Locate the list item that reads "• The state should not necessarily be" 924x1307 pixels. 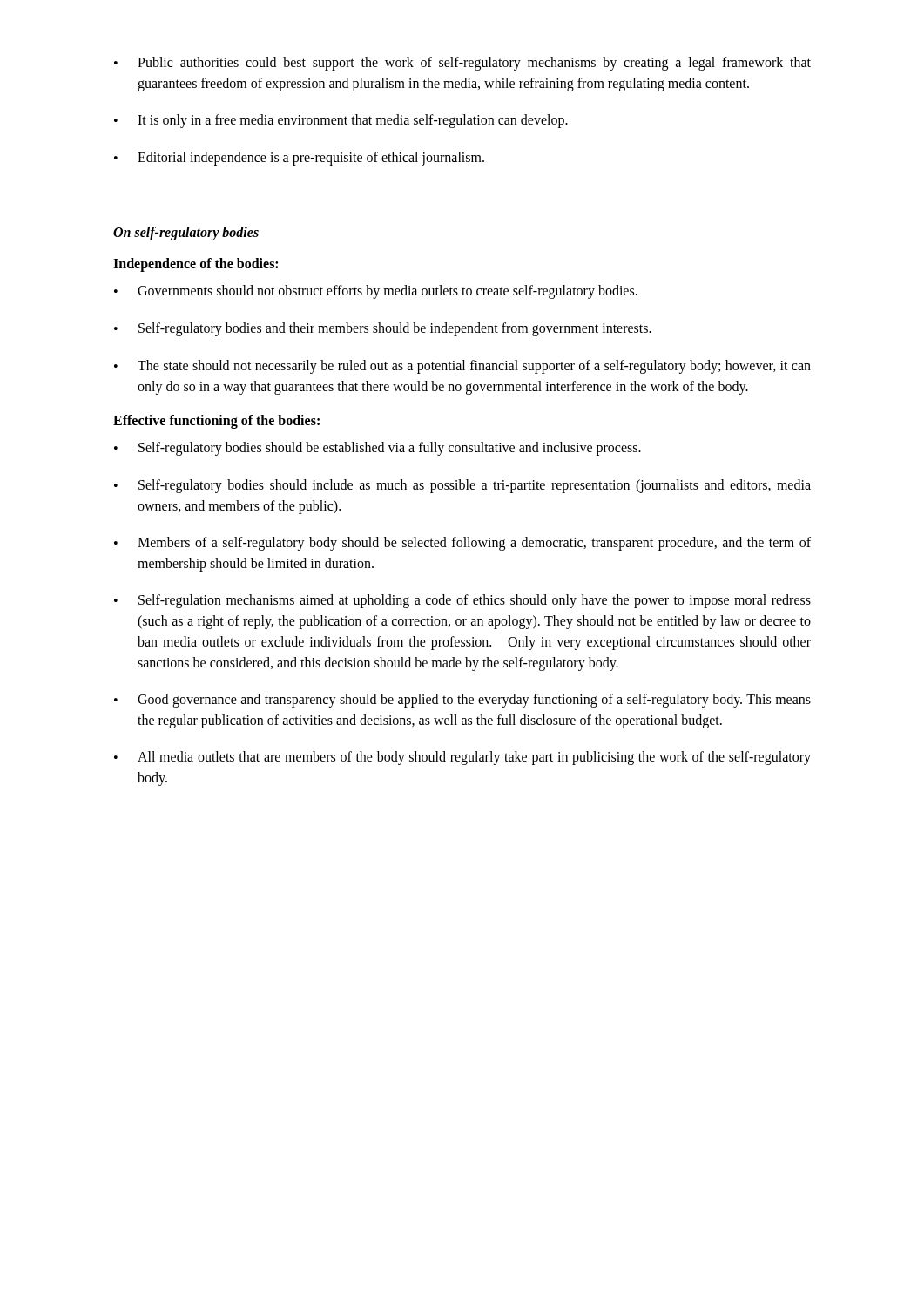(x=462, y=376)
